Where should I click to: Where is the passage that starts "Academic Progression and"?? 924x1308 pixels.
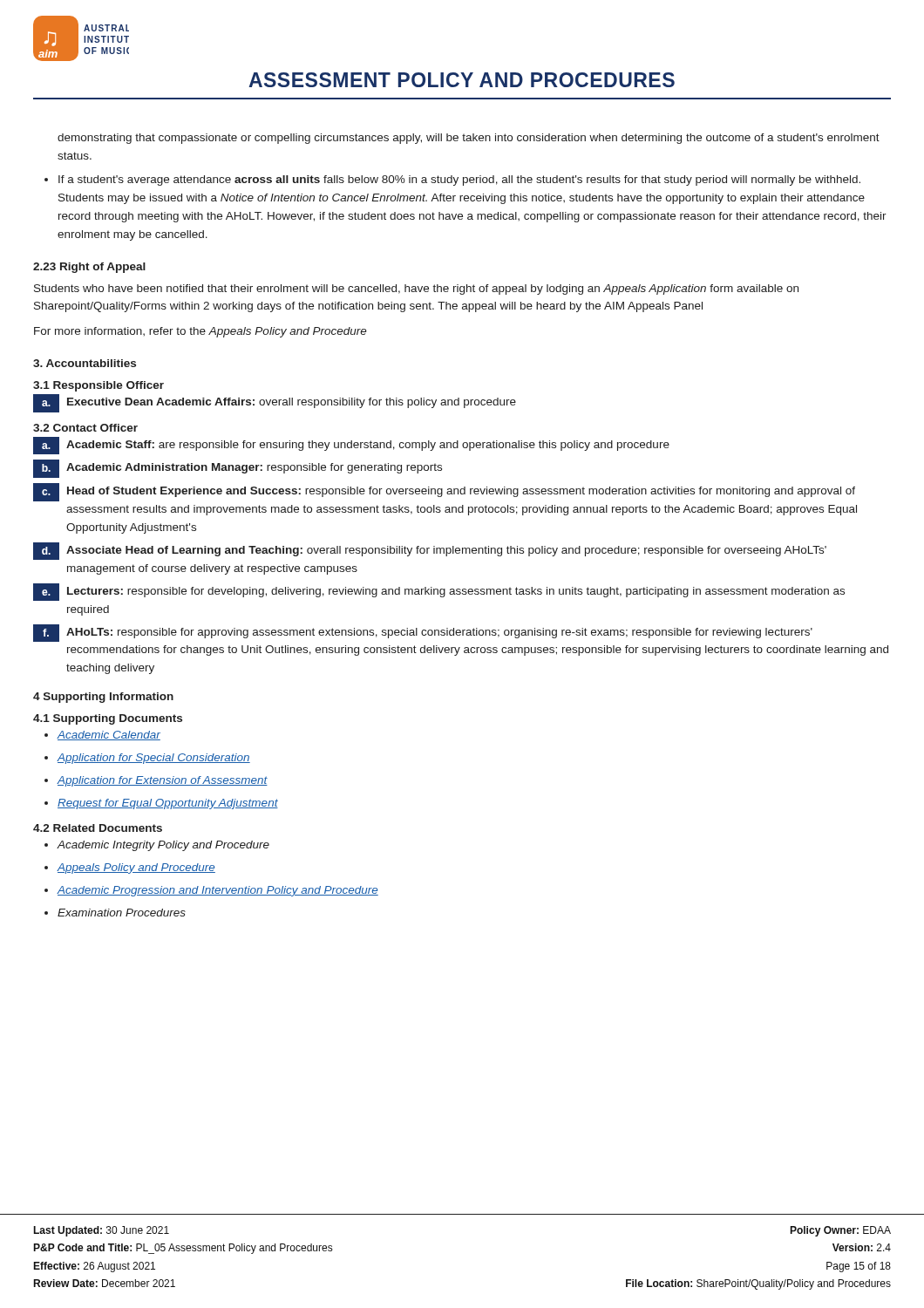[218, 890]
